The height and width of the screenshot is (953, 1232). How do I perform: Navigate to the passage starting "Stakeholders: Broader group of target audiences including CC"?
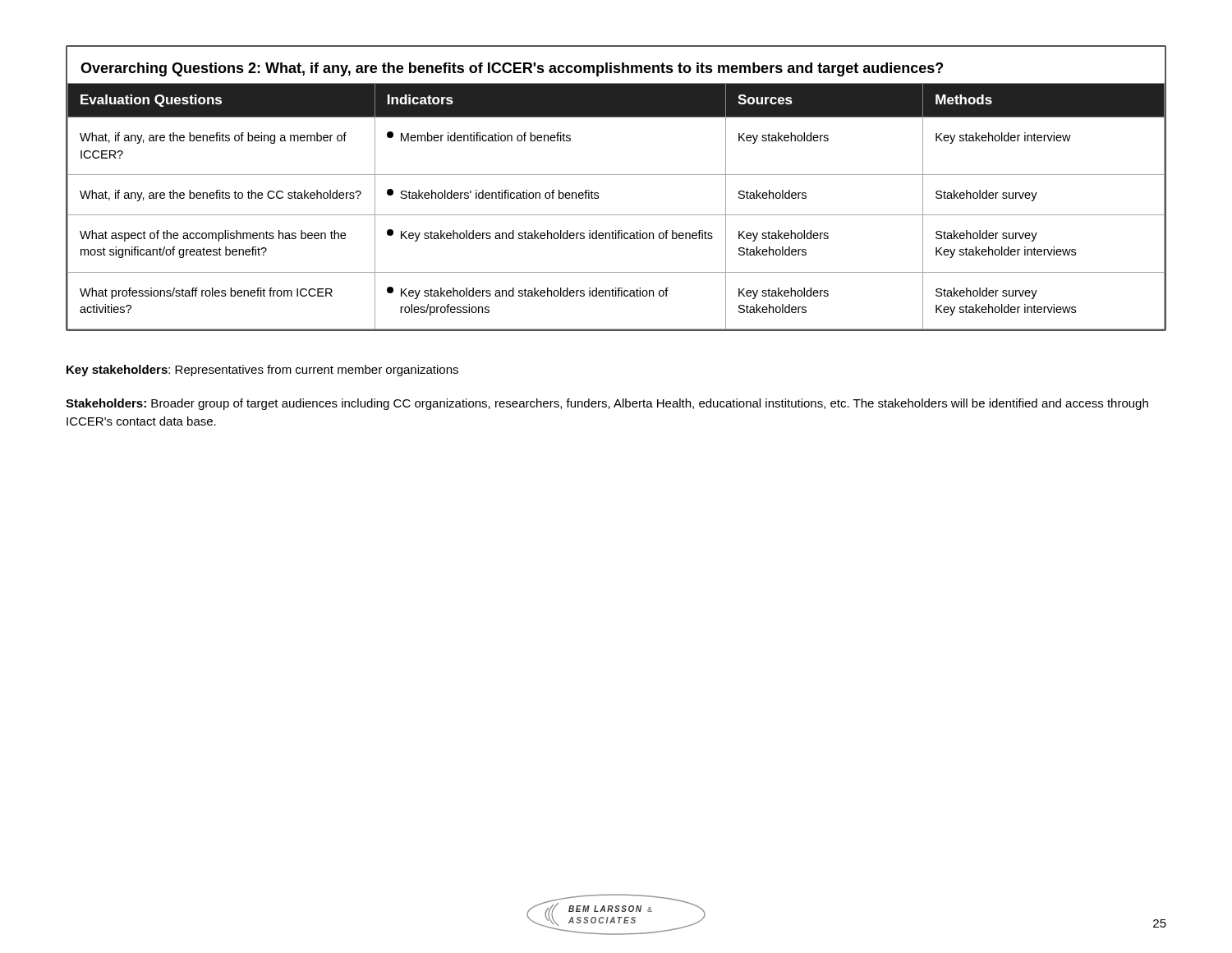click(x=607, y=412)
